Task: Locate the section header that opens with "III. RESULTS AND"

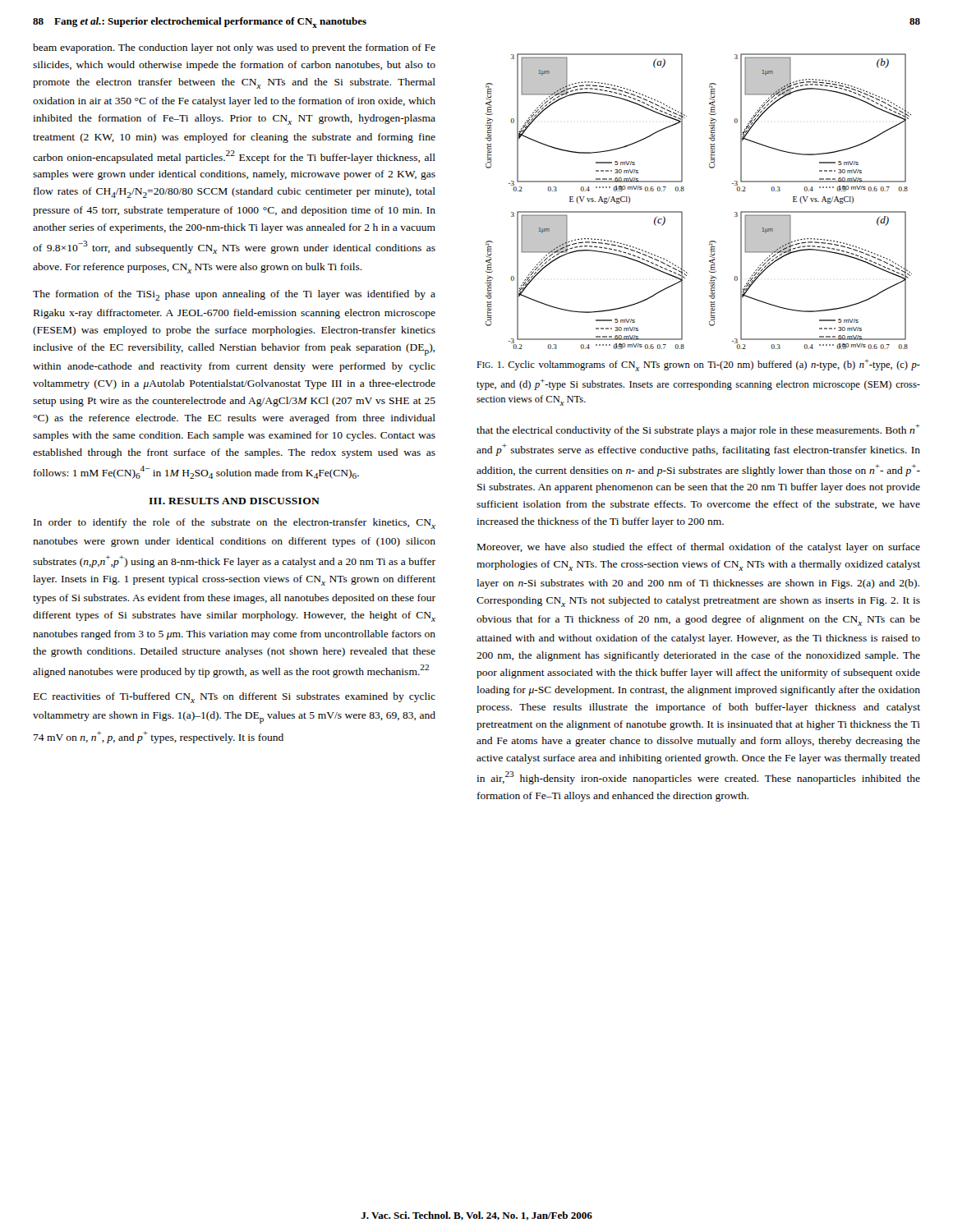Action: point(234,501)
